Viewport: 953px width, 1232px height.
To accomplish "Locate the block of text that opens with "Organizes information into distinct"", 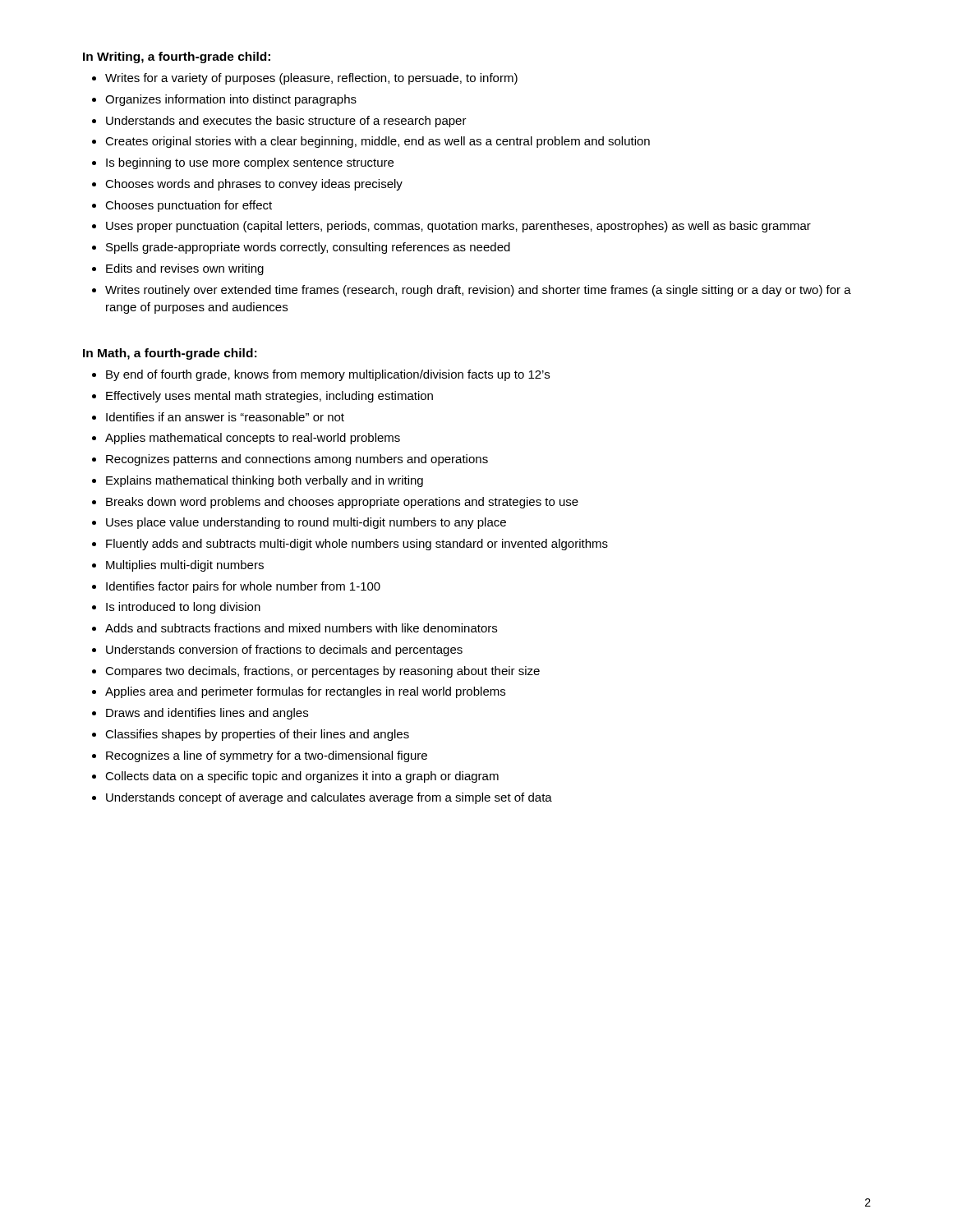I will [231, 99].
